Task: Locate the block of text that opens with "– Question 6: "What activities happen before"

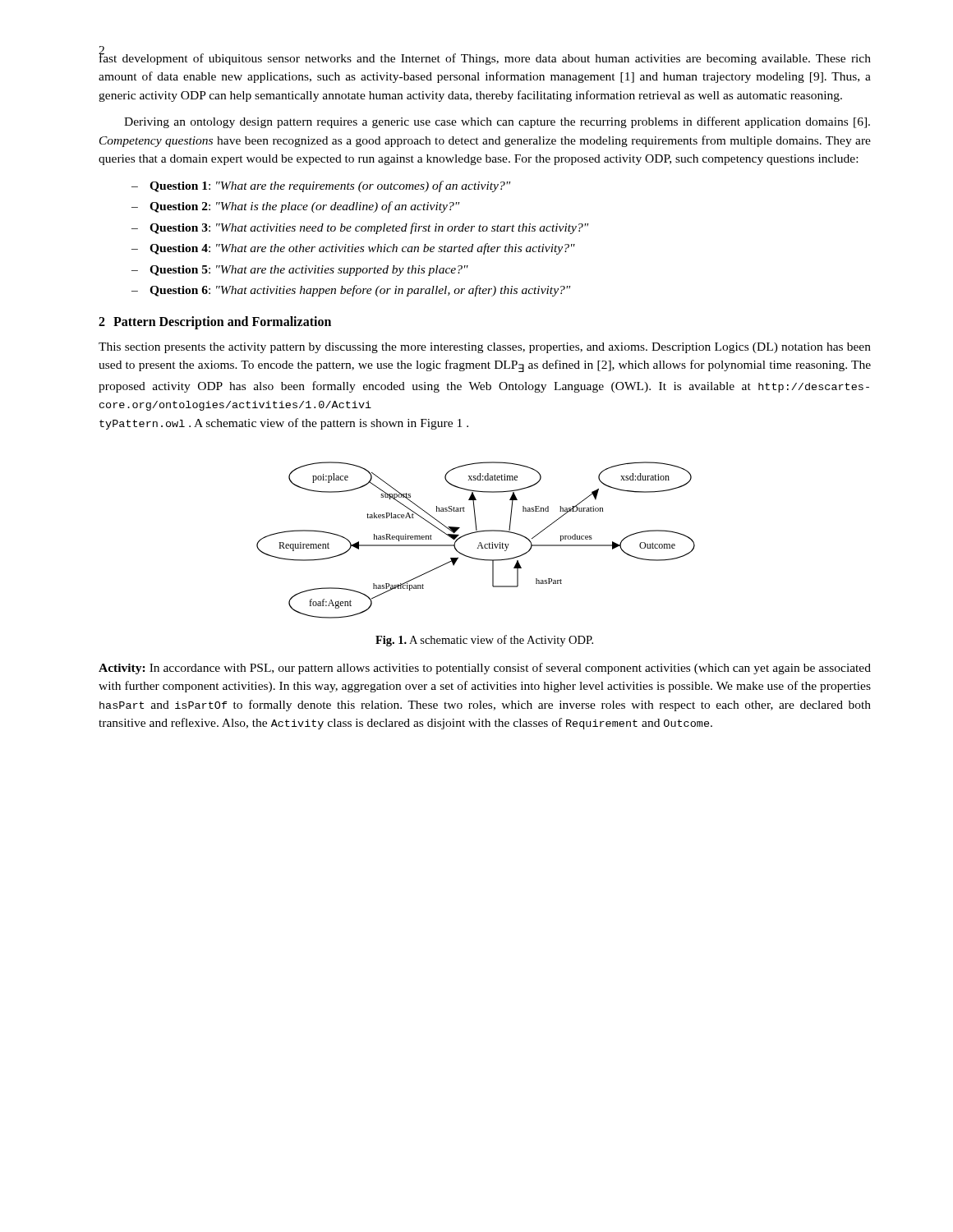Action: click(x=351, y=290)
